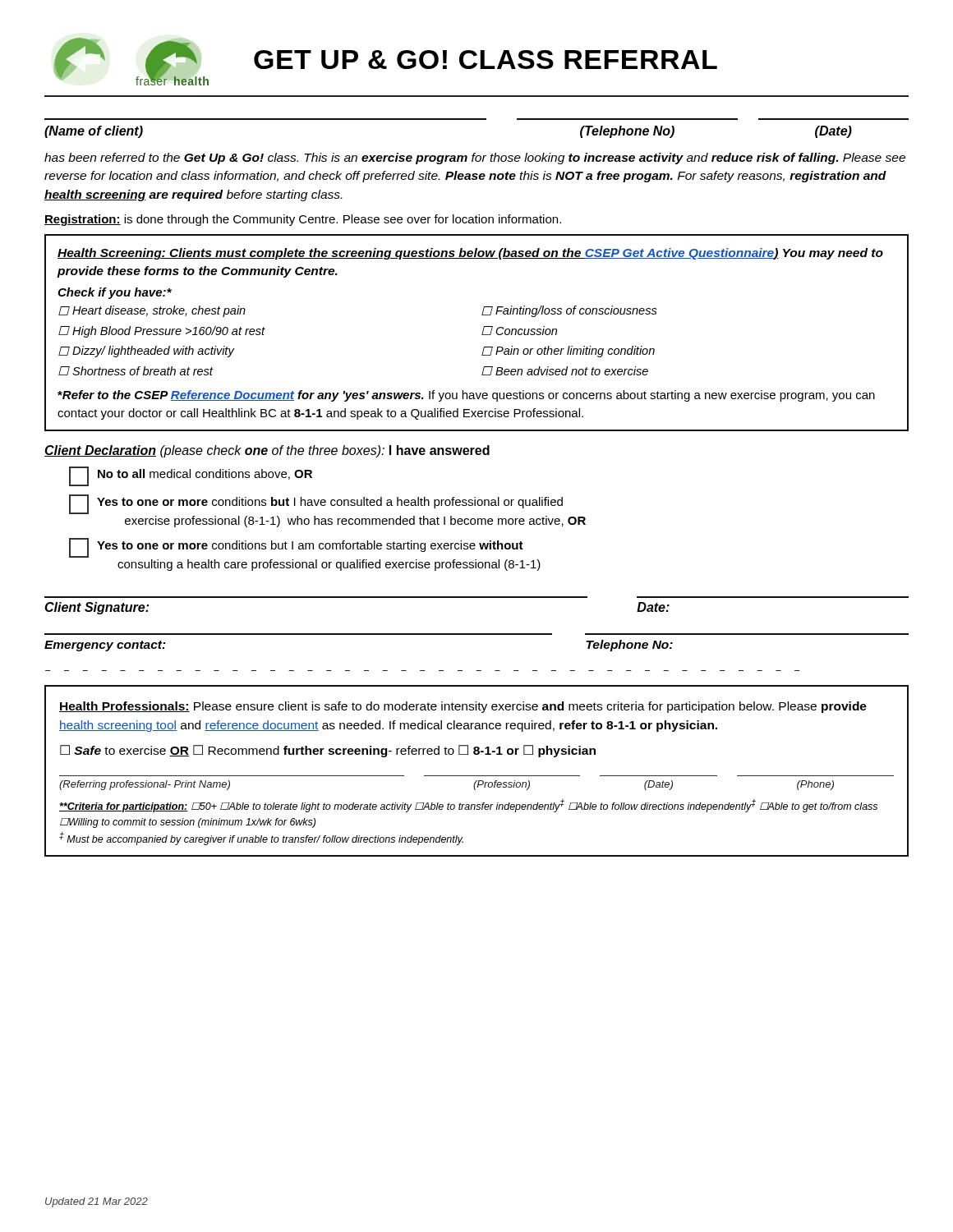Select the region starting "☐Heart disease, stroke, chest pain"

coord(152,311)
